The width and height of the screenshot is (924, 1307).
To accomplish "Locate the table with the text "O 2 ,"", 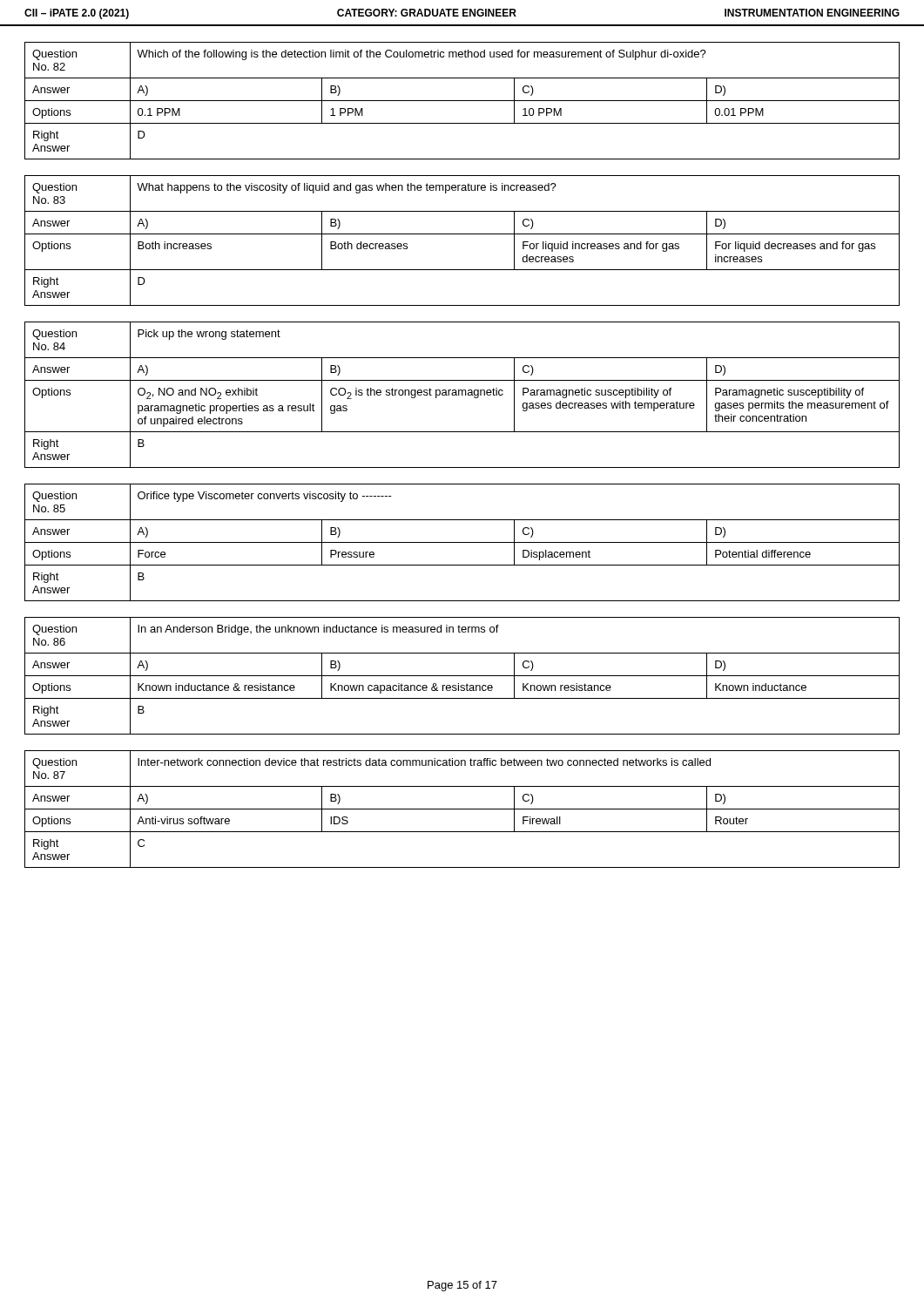I will tap(462, 395).
